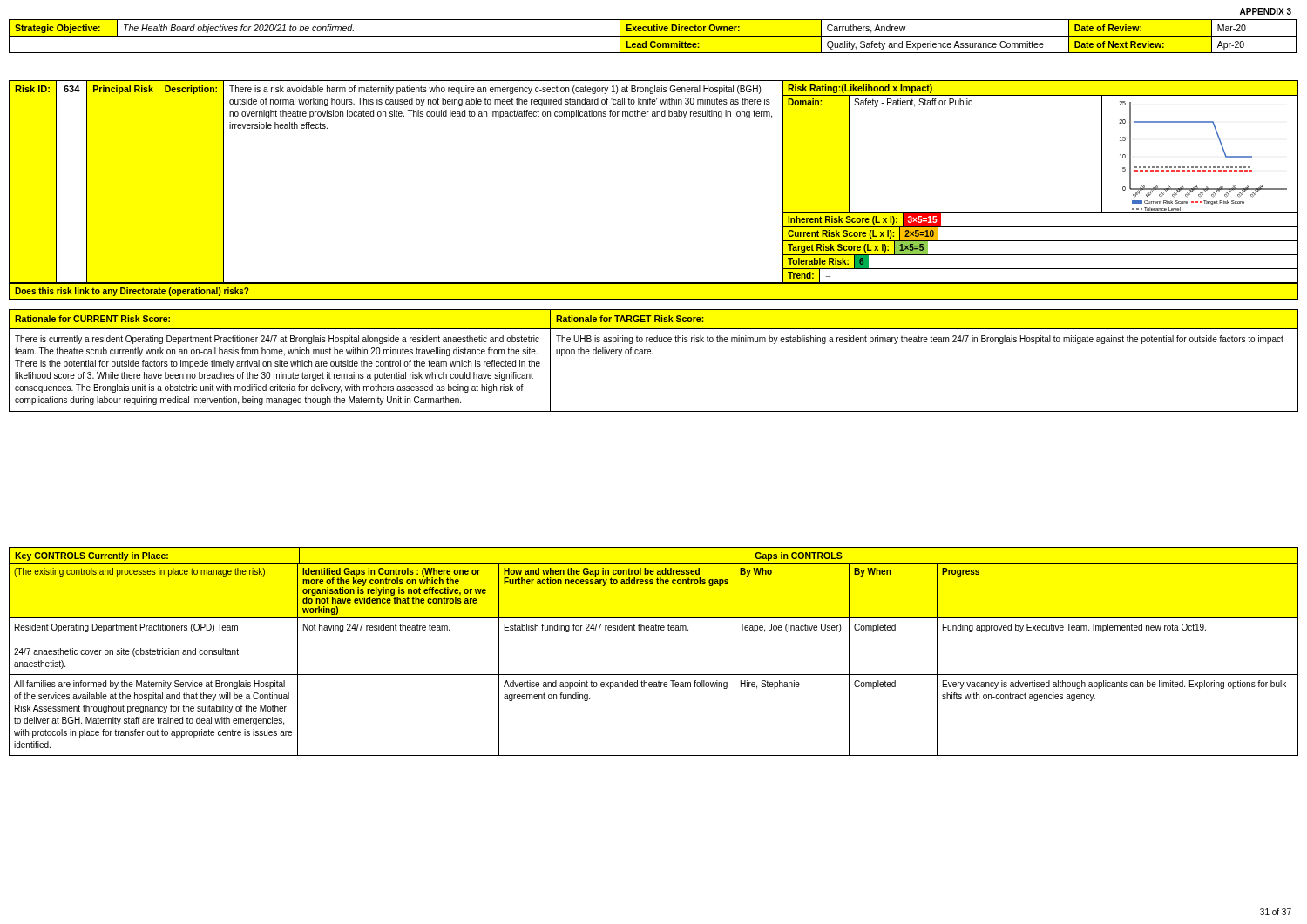Click on the table containing "Date of Review:"
This screenshot has height=924, width=1307.
(x=653, y=36)
